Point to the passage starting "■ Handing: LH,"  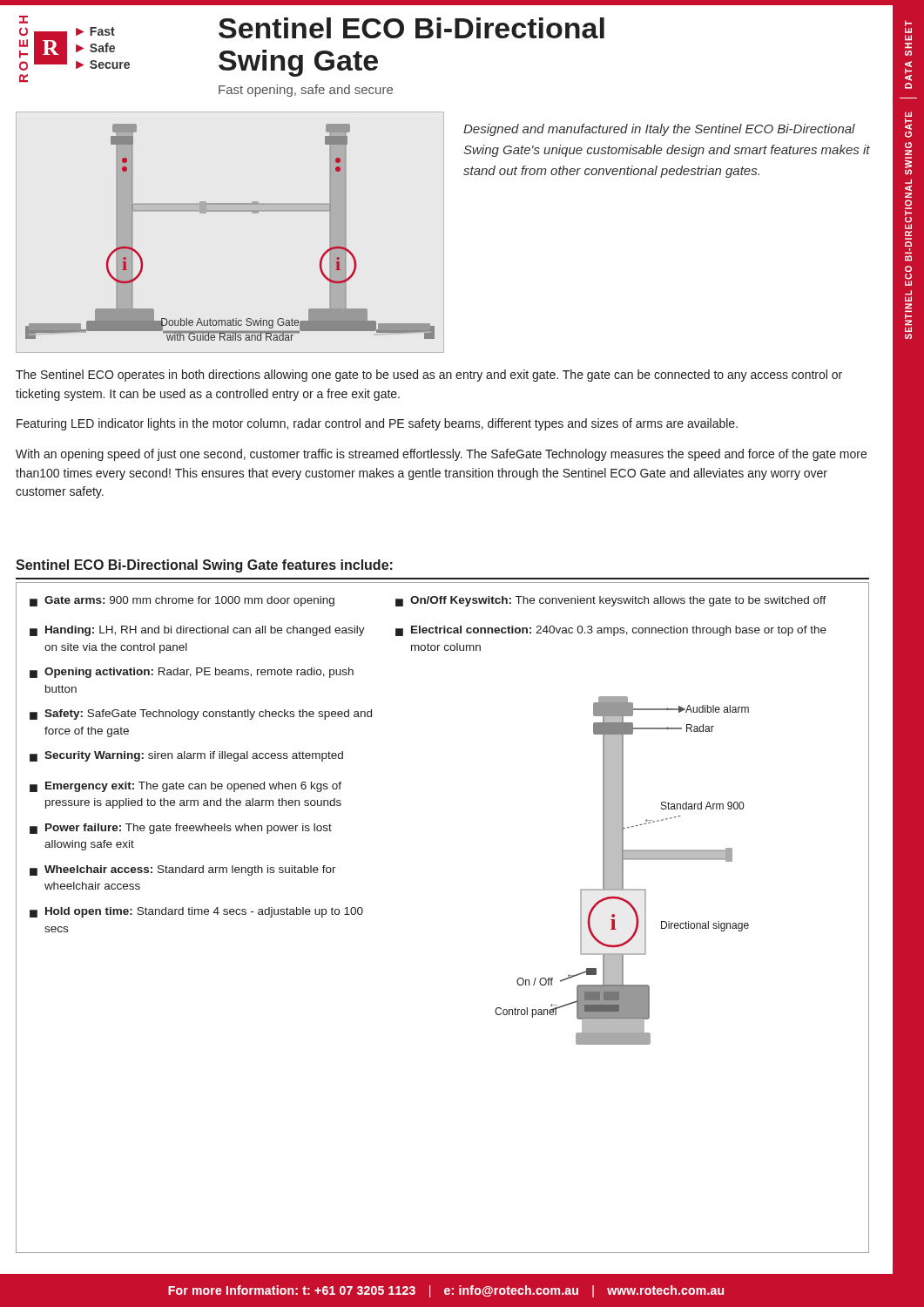coord(203,638)
